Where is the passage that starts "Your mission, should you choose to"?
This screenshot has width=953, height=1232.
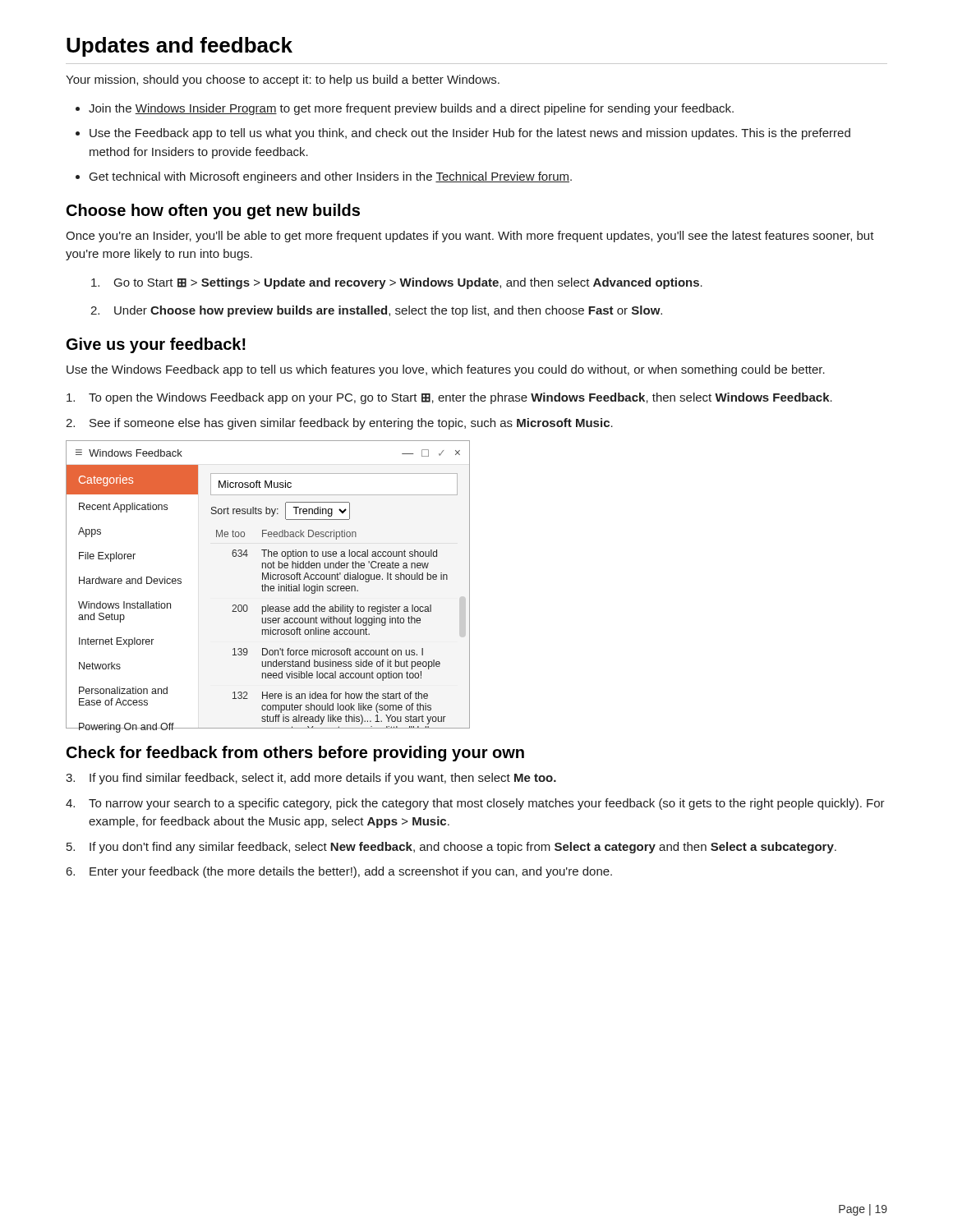[476, 80]
